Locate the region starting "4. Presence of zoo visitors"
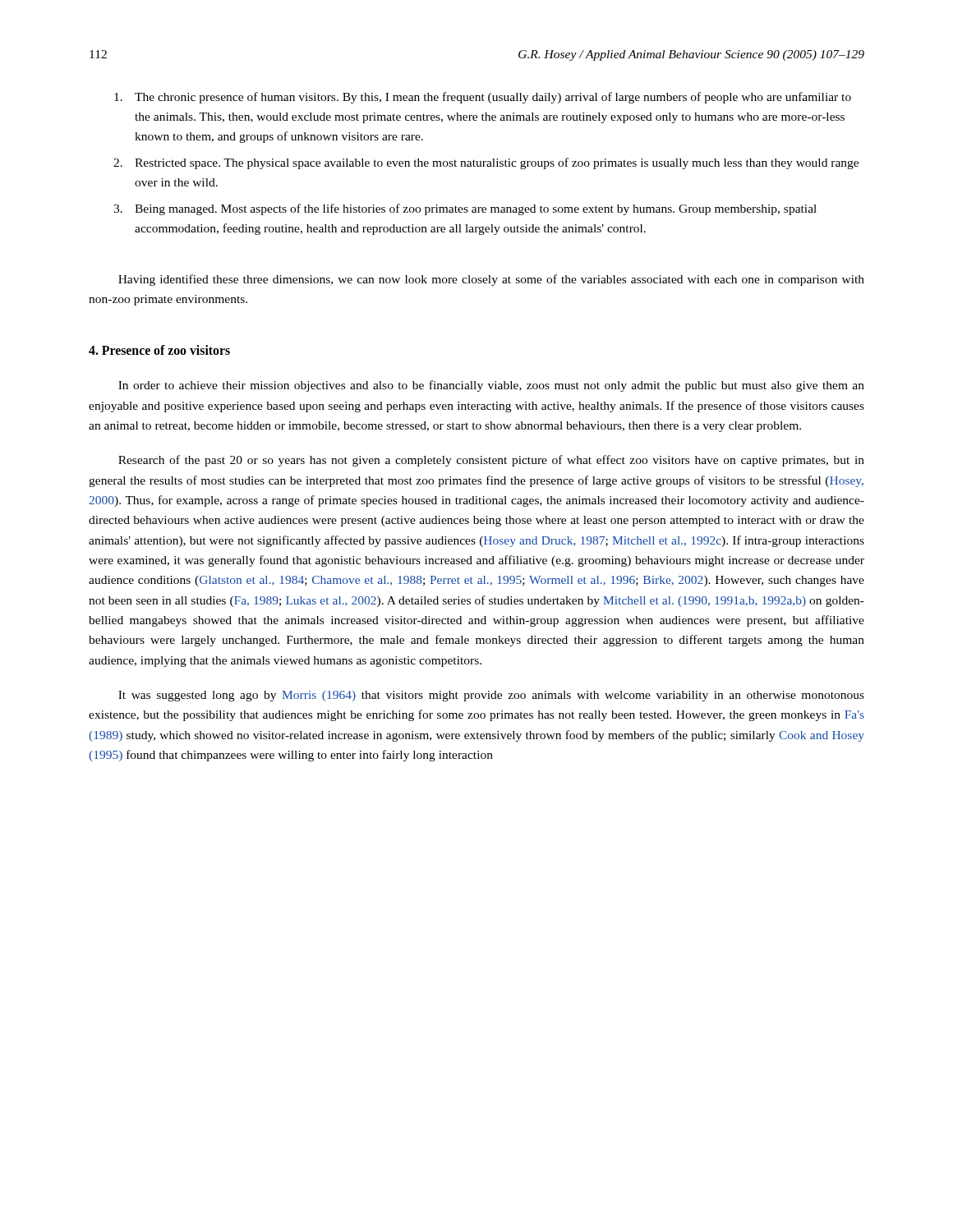The height and width of the screenshot is (1232, 953). tap(159, 350)
